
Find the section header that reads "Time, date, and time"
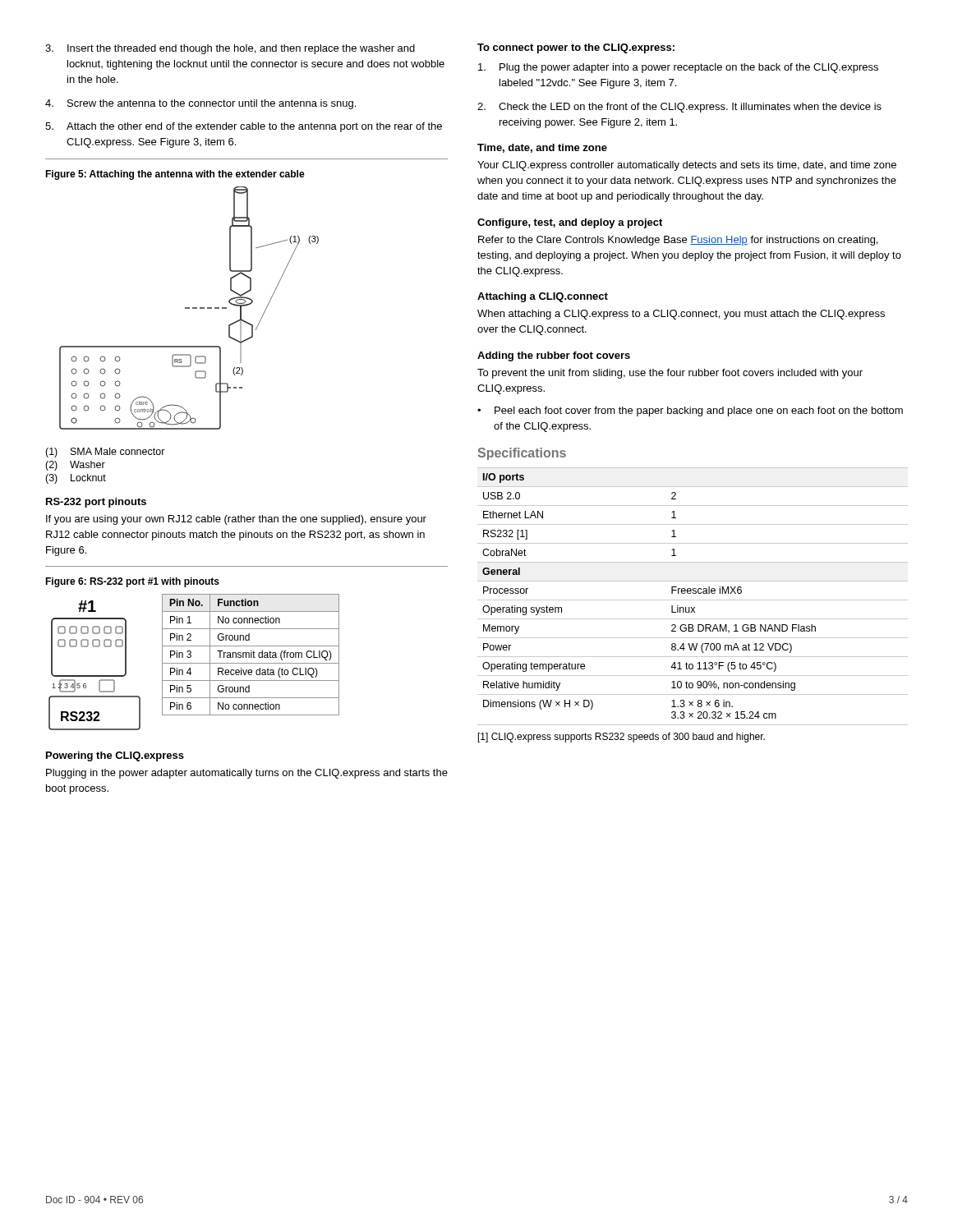pyautogui.click(x=542, y=148)
